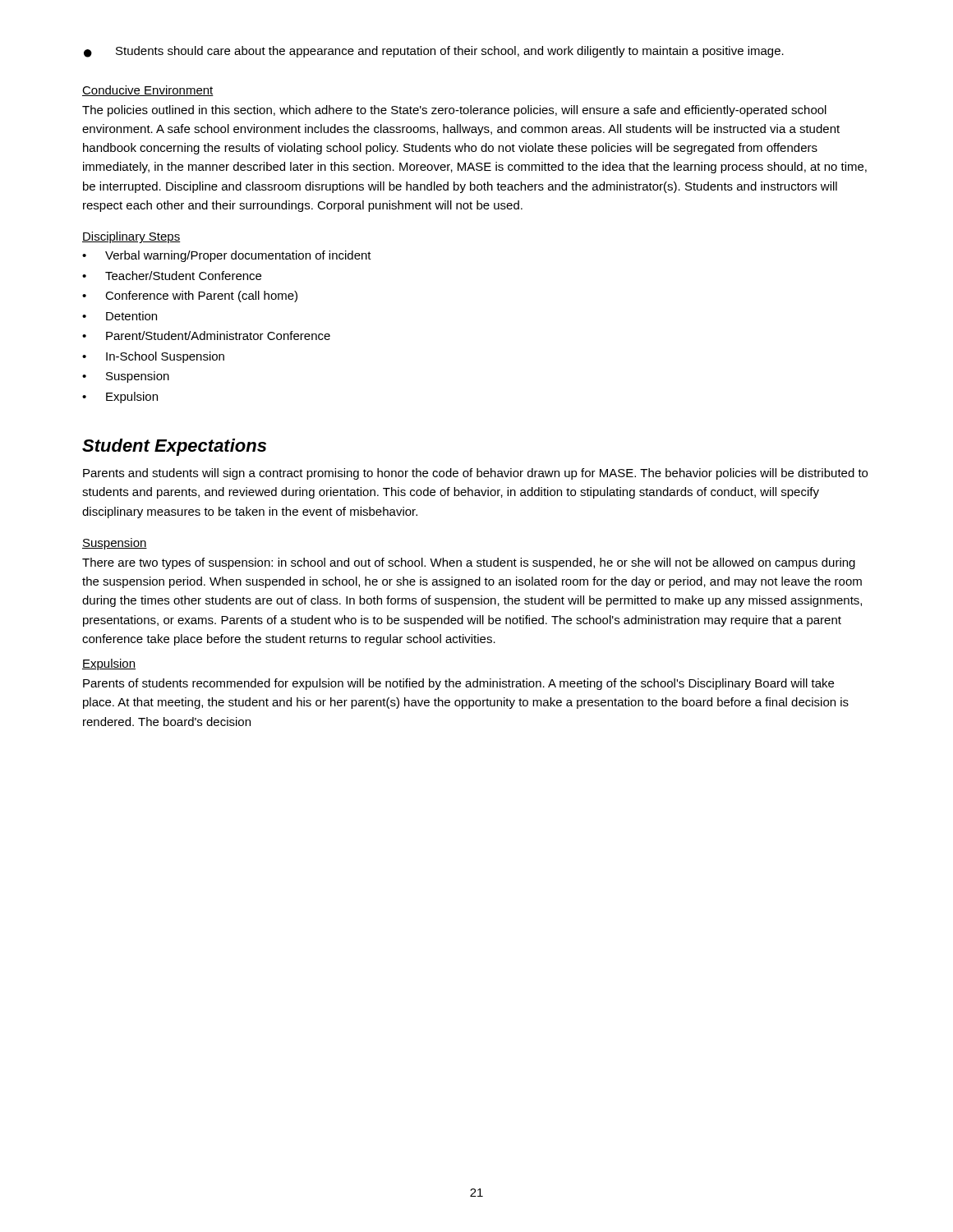
Task: Click where it says "Student Expectations"
Action: [x=175, y=446]
